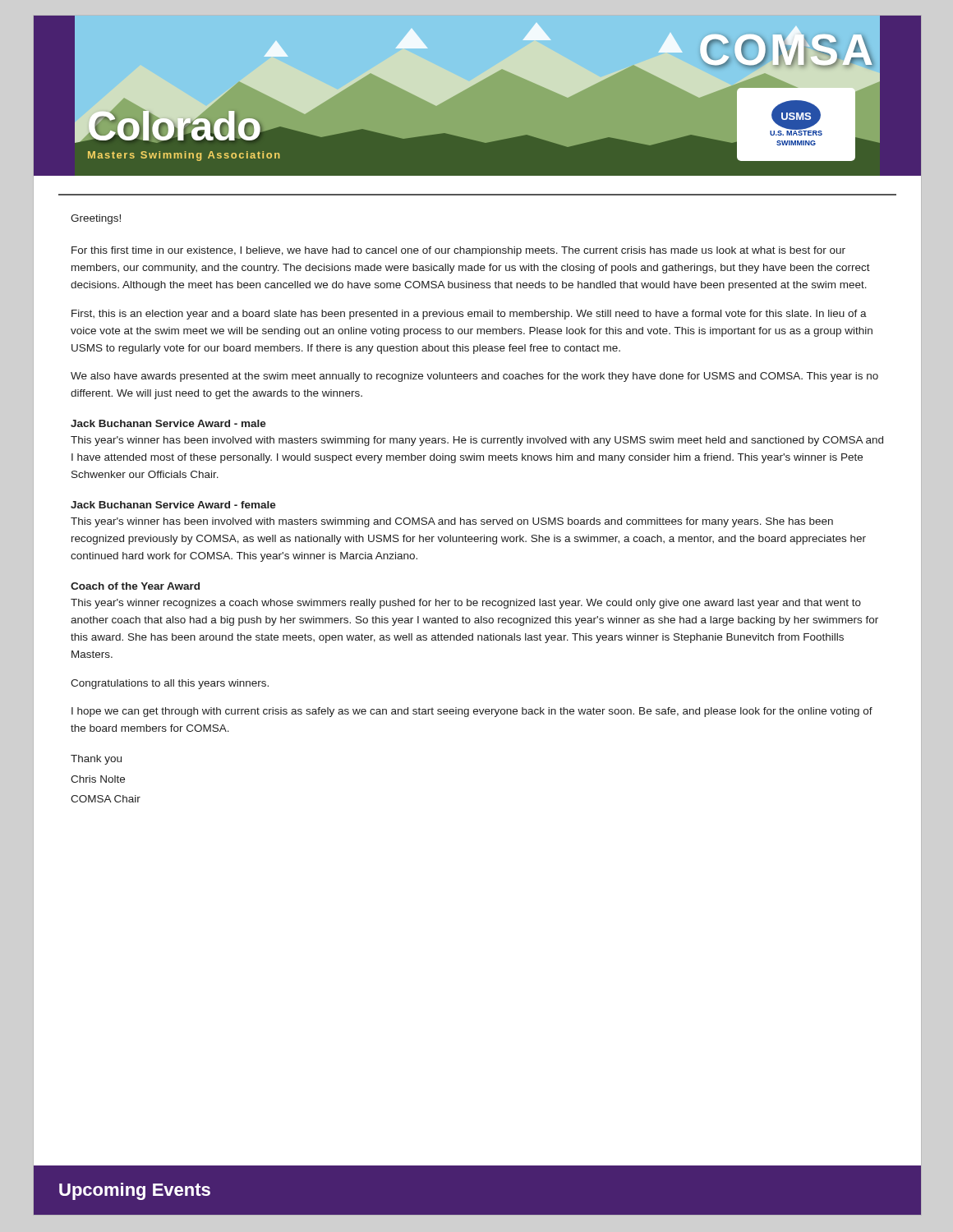Point to the text block starting "Coach of the Year"

(136, 586)
